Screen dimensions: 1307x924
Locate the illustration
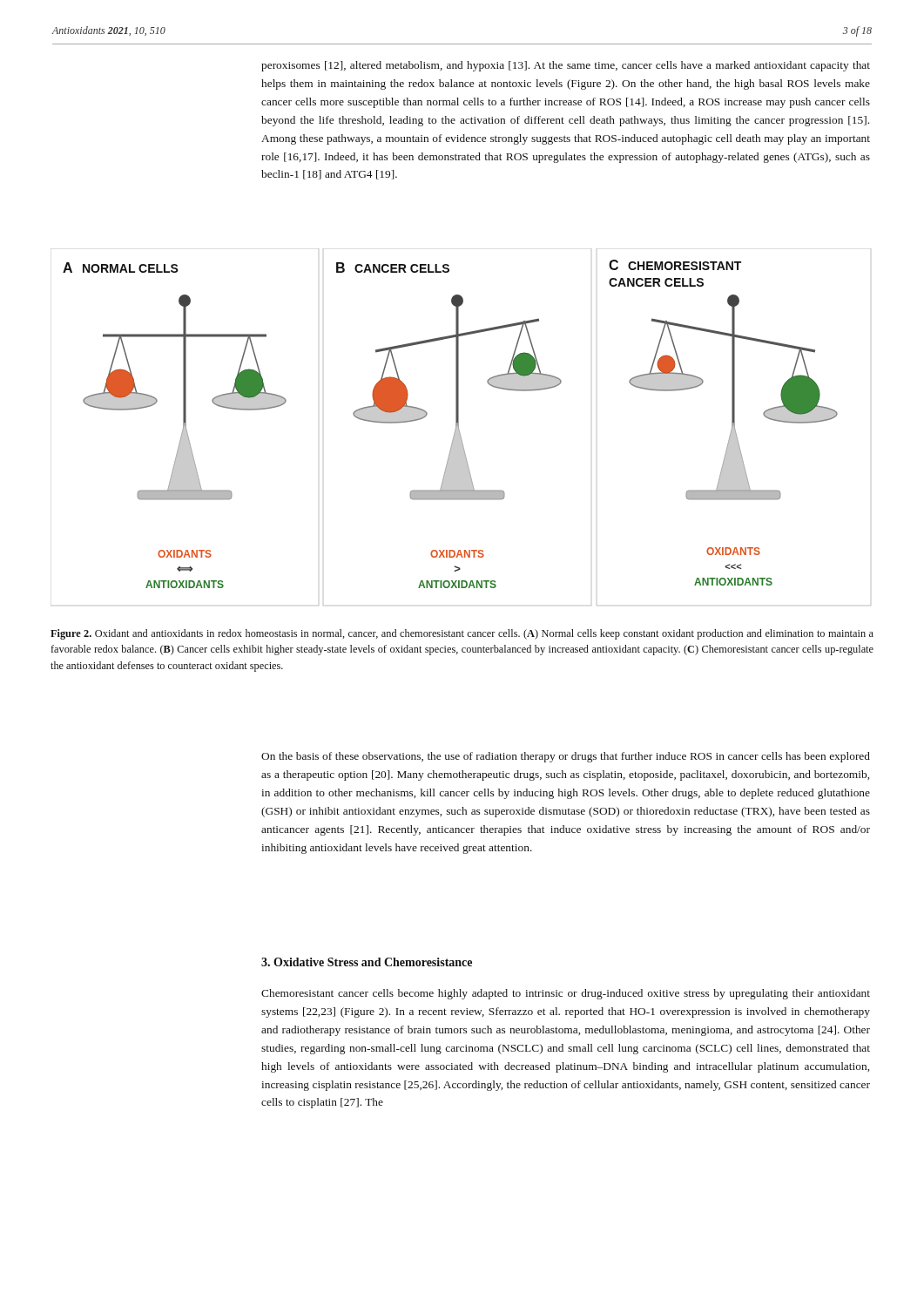tap(462, 431)
